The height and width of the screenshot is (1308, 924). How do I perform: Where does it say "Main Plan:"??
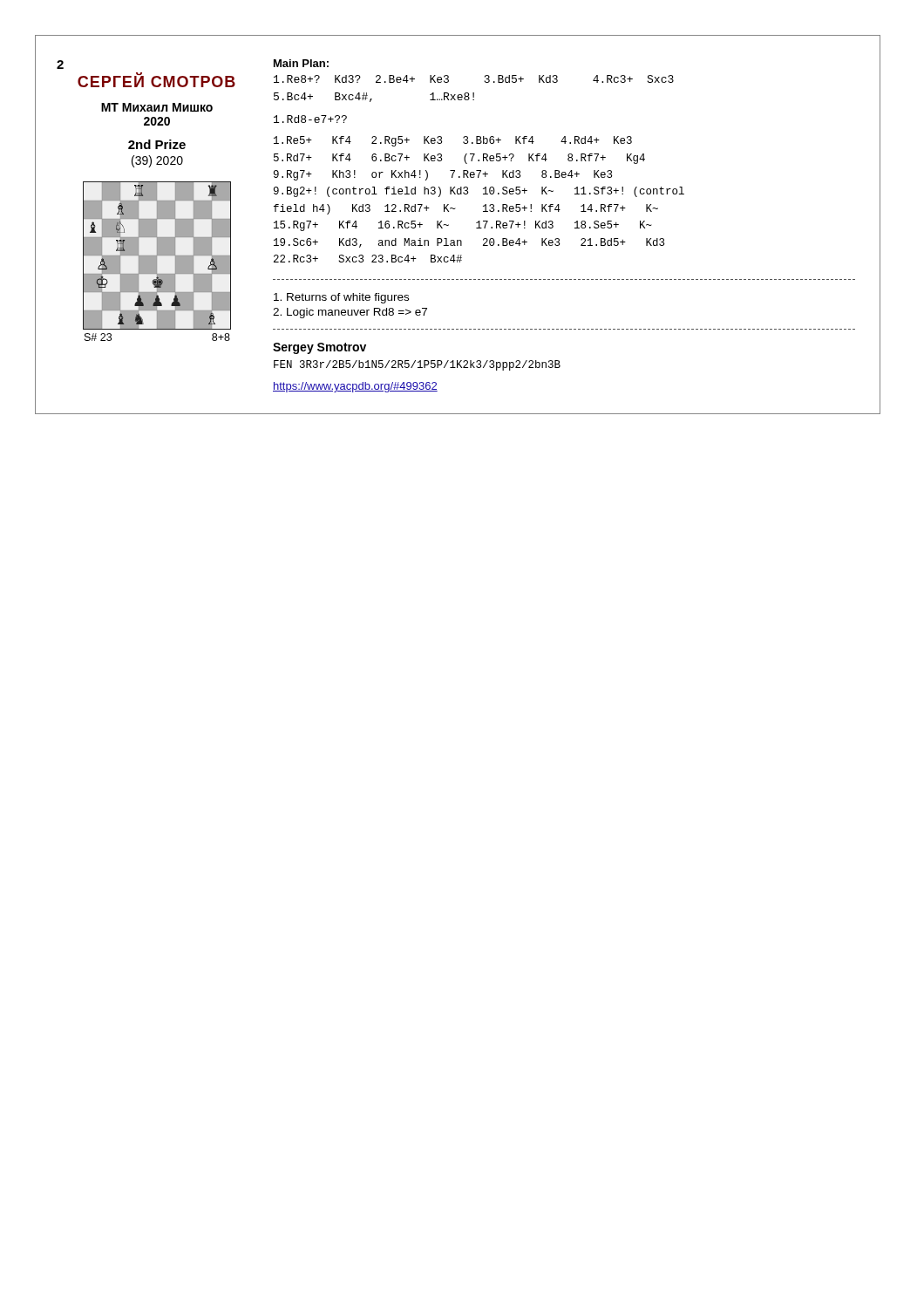(301, 63)
